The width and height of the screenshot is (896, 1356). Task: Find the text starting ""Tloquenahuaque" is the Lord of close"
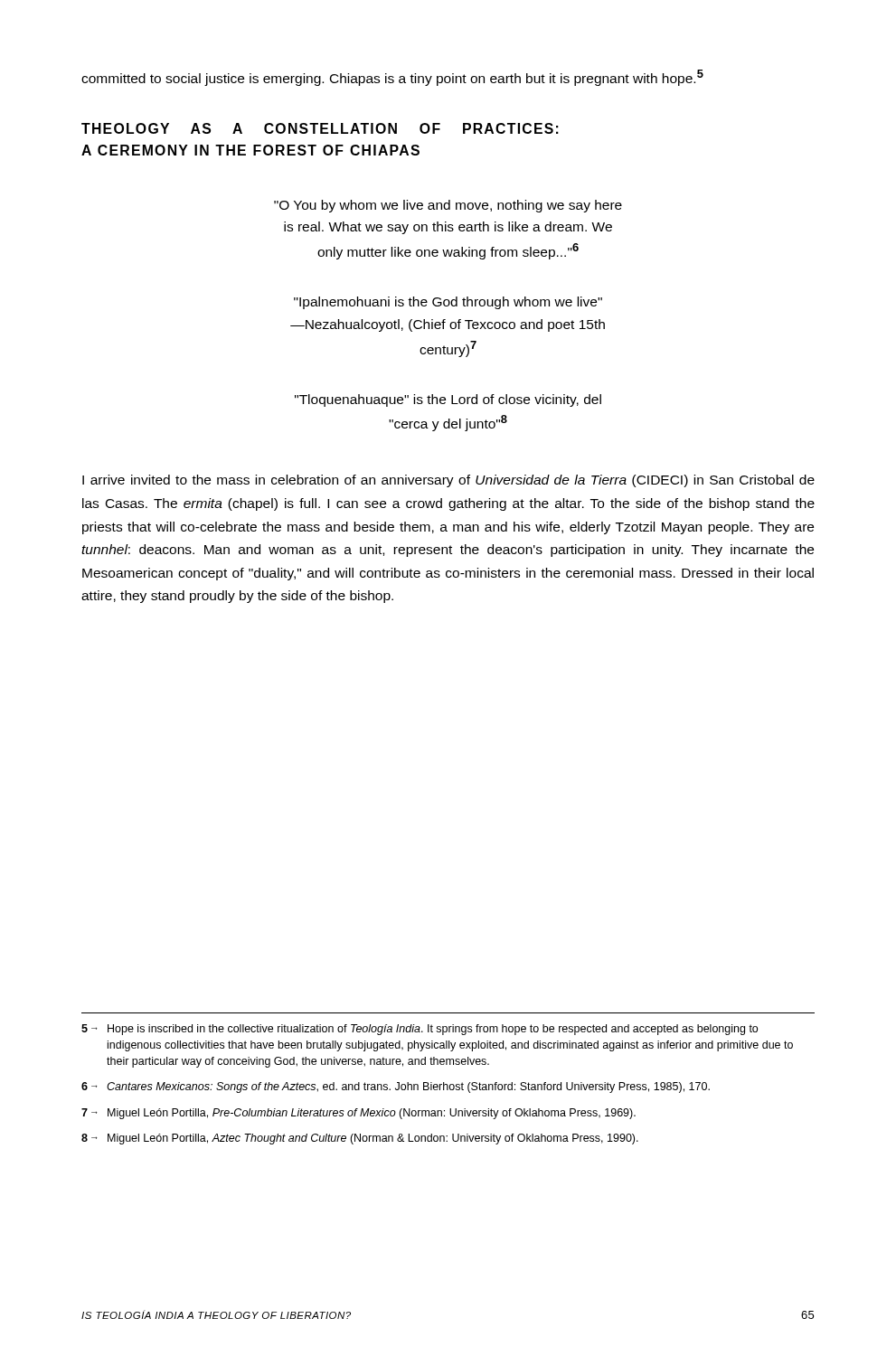pos(448,412)
